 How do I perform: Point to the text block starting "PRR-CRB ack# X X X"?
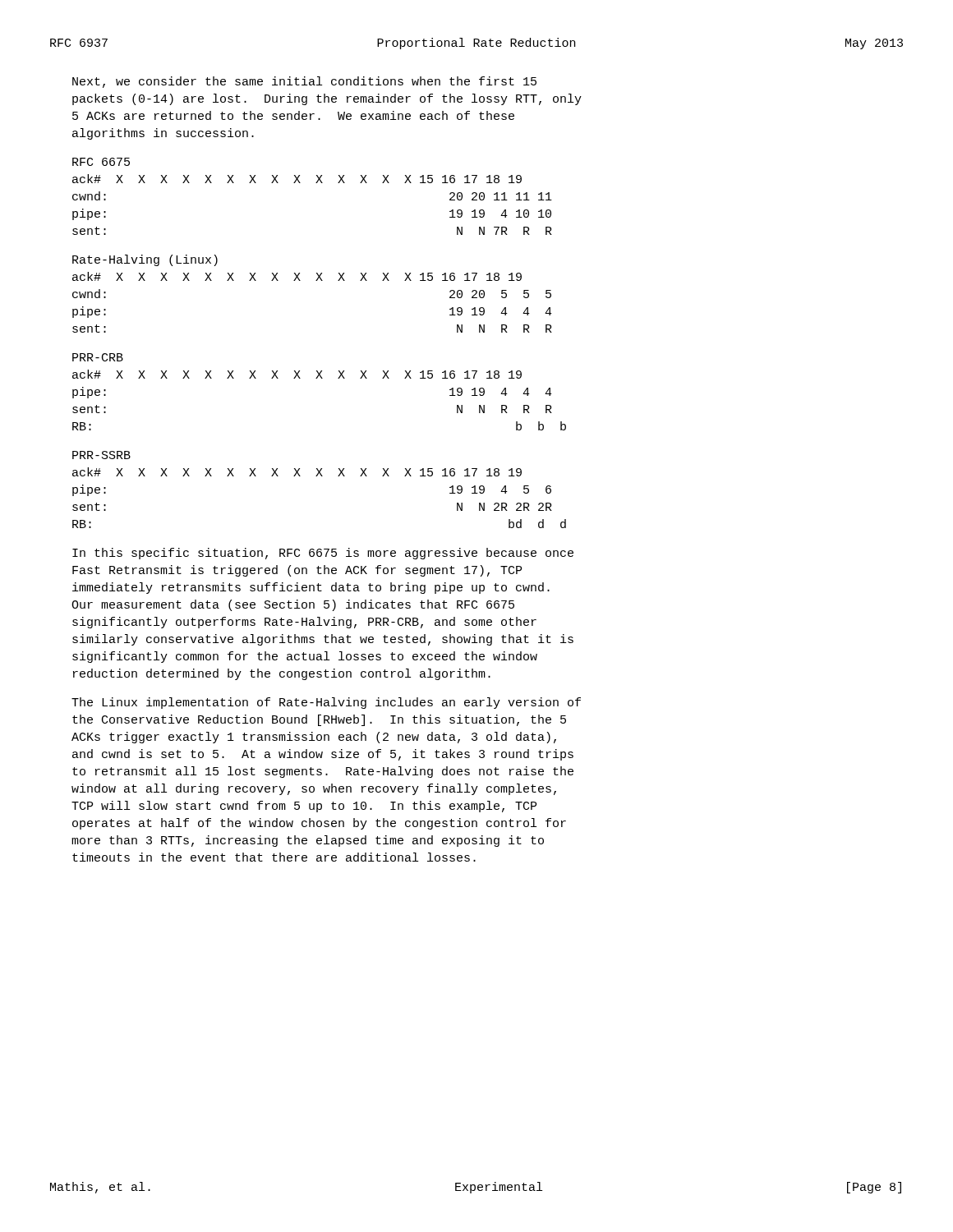click(x=98, y=357)
